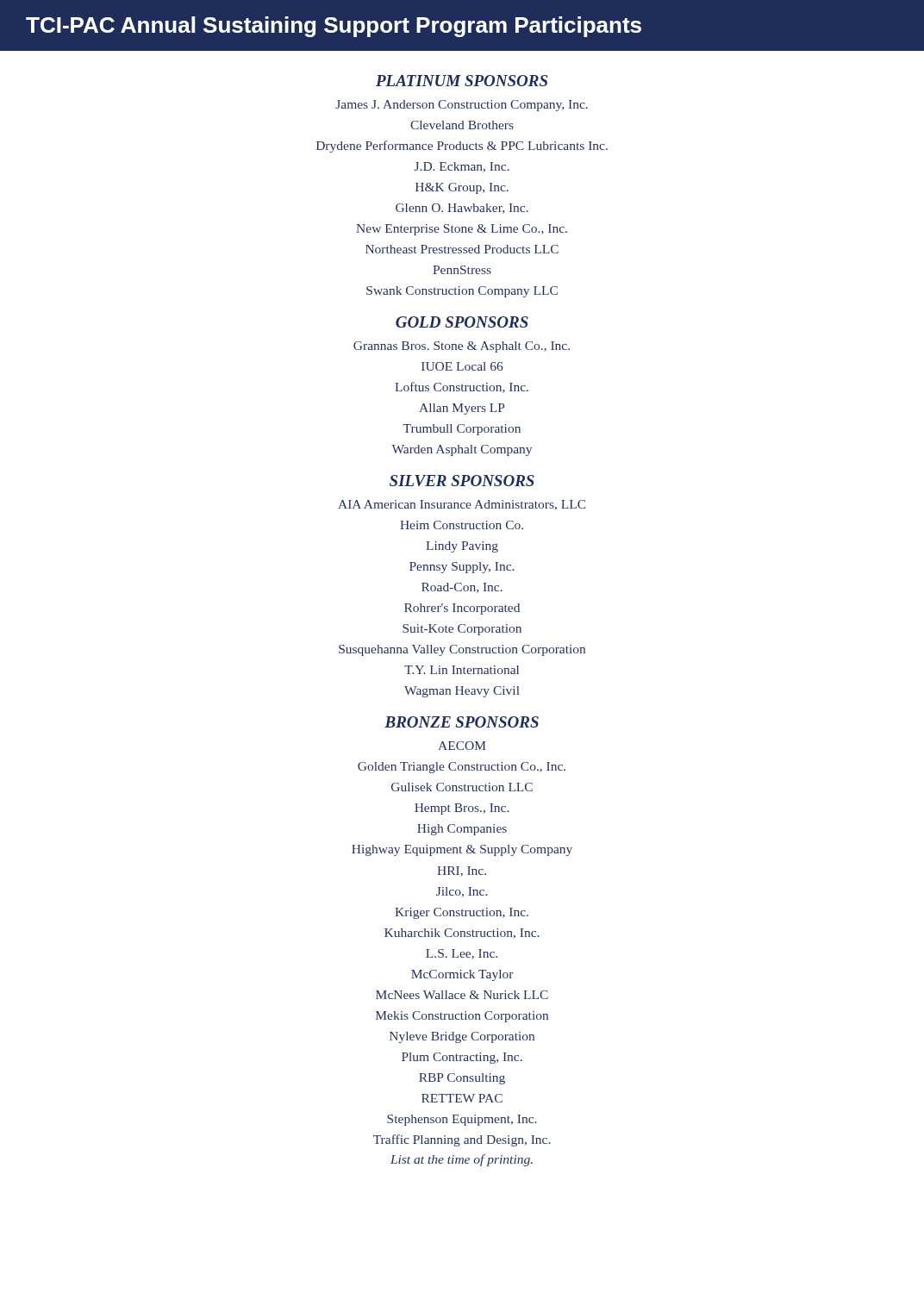Select the passage starting "Swank Construction Company LLC"
Screen dimensions: 1293x924
pos(462,290)
